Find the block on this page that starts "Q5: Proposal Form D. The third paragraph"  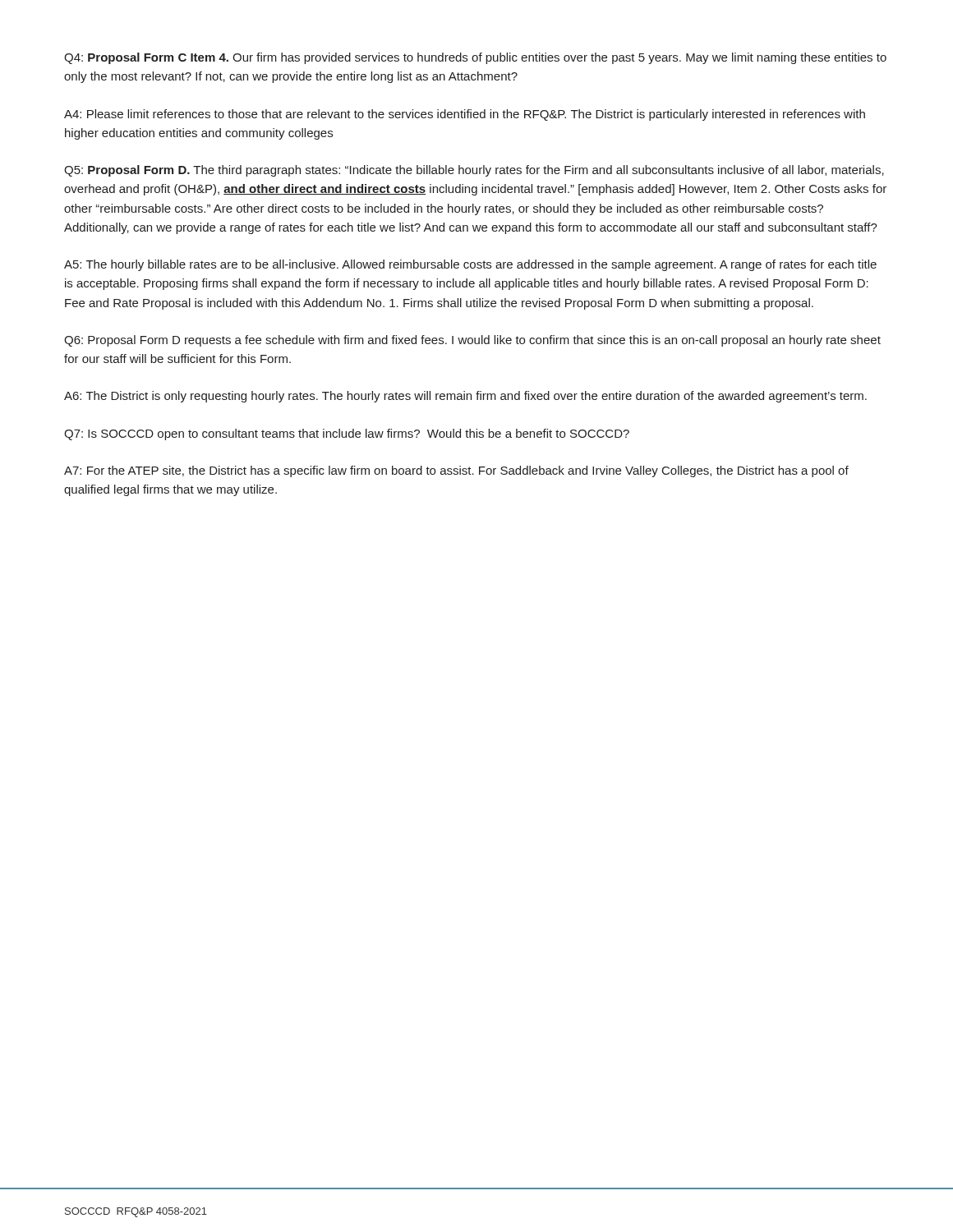[x=475, y=198]
